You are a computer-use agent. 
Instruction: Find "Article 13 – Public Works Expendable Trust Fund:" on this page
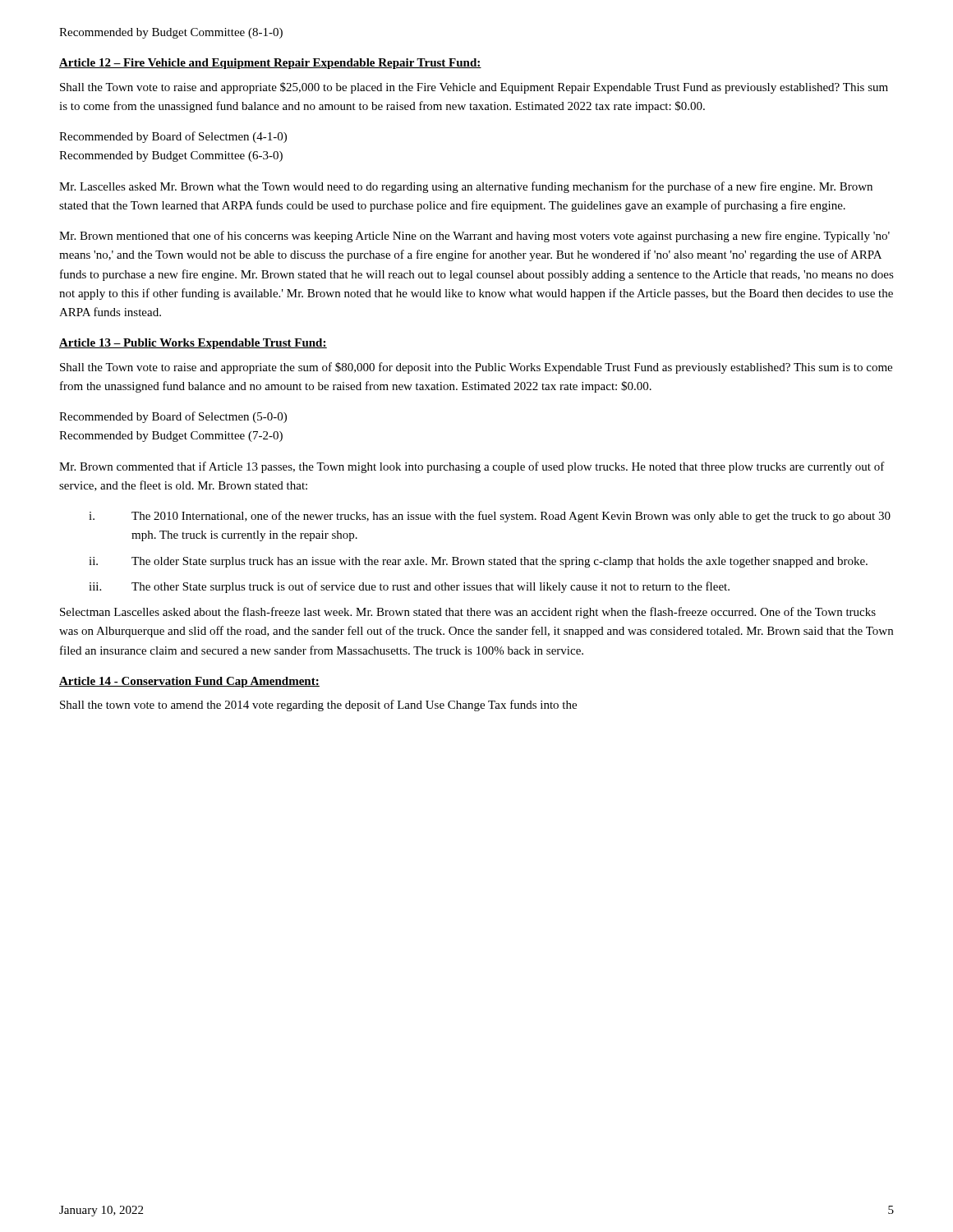tap(193, 343)
